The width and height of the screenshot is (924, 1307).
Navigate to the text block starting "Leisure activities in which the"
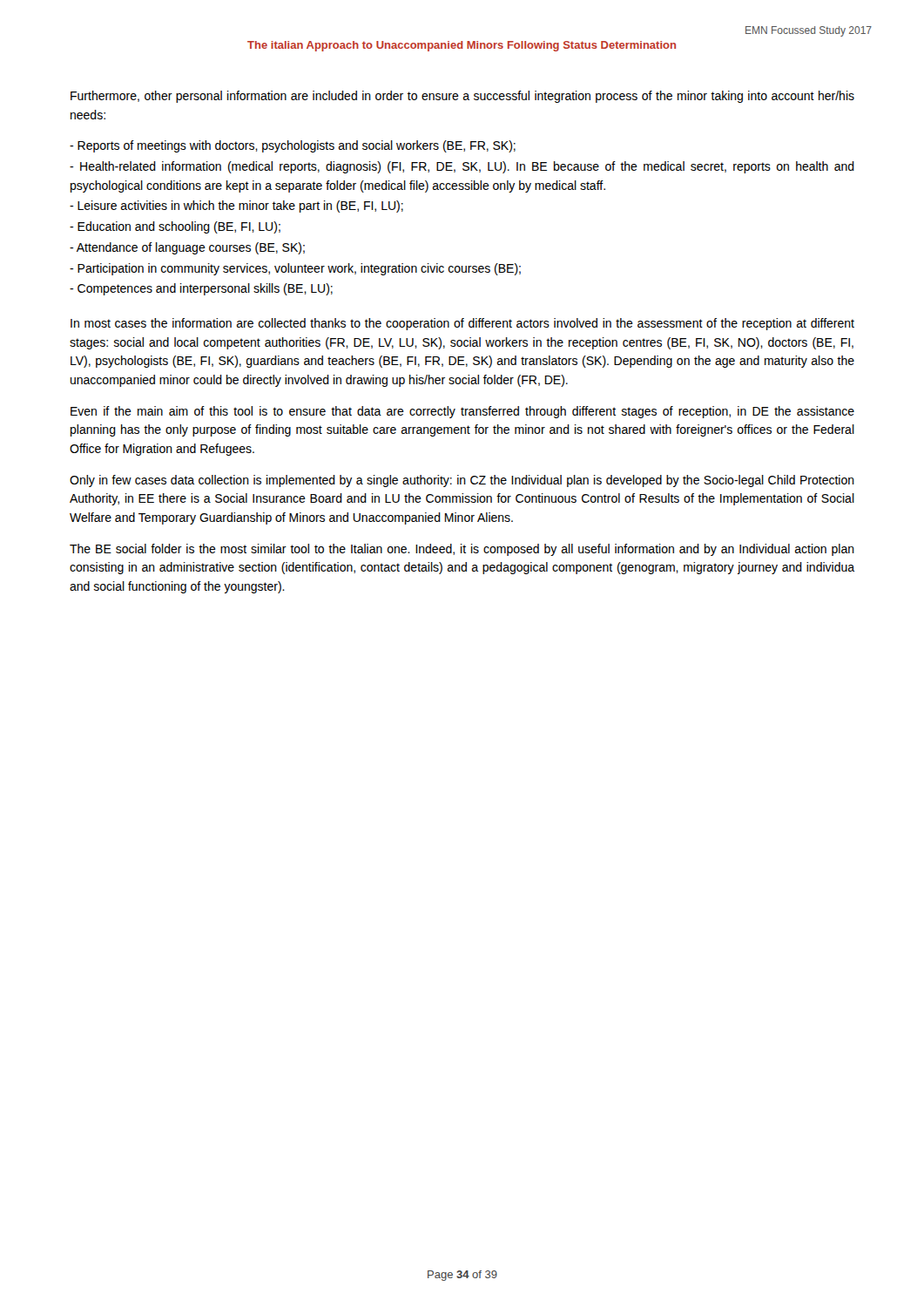tap(237, 206)
